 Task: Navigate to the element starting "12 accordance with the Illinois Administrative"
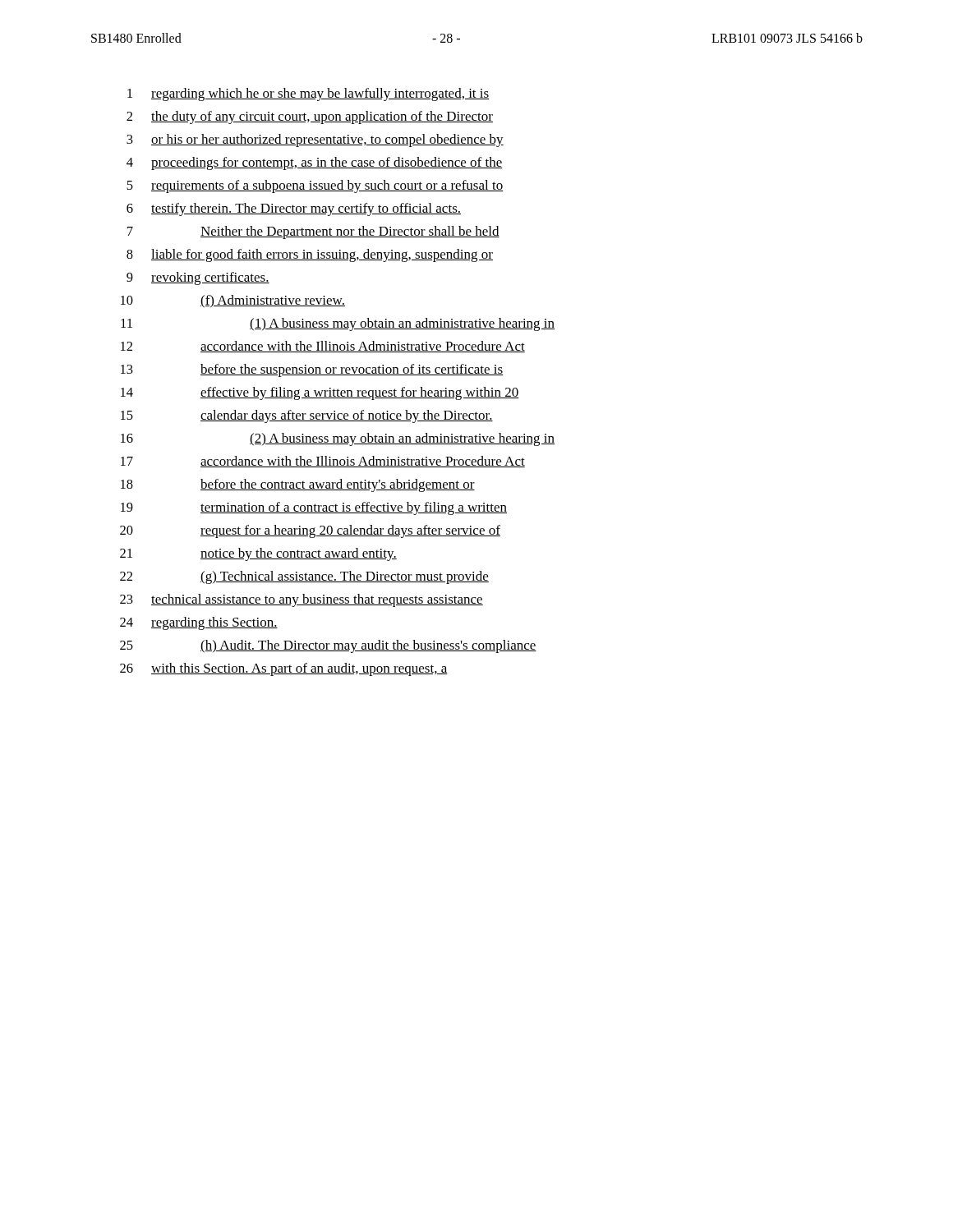click(489, 347)
